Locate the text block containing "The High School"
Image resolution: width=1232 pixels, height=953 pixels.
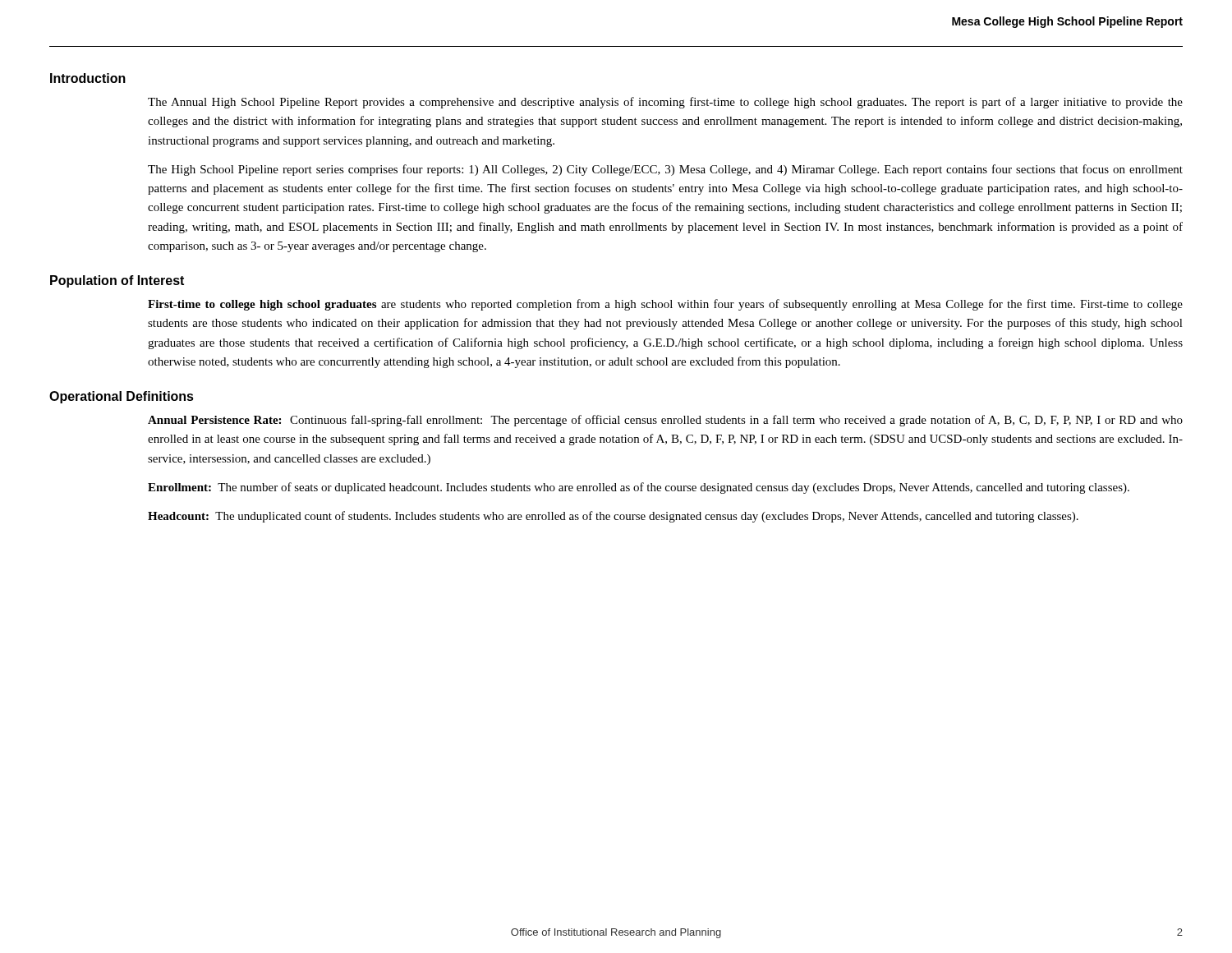(x=665, y=207)
